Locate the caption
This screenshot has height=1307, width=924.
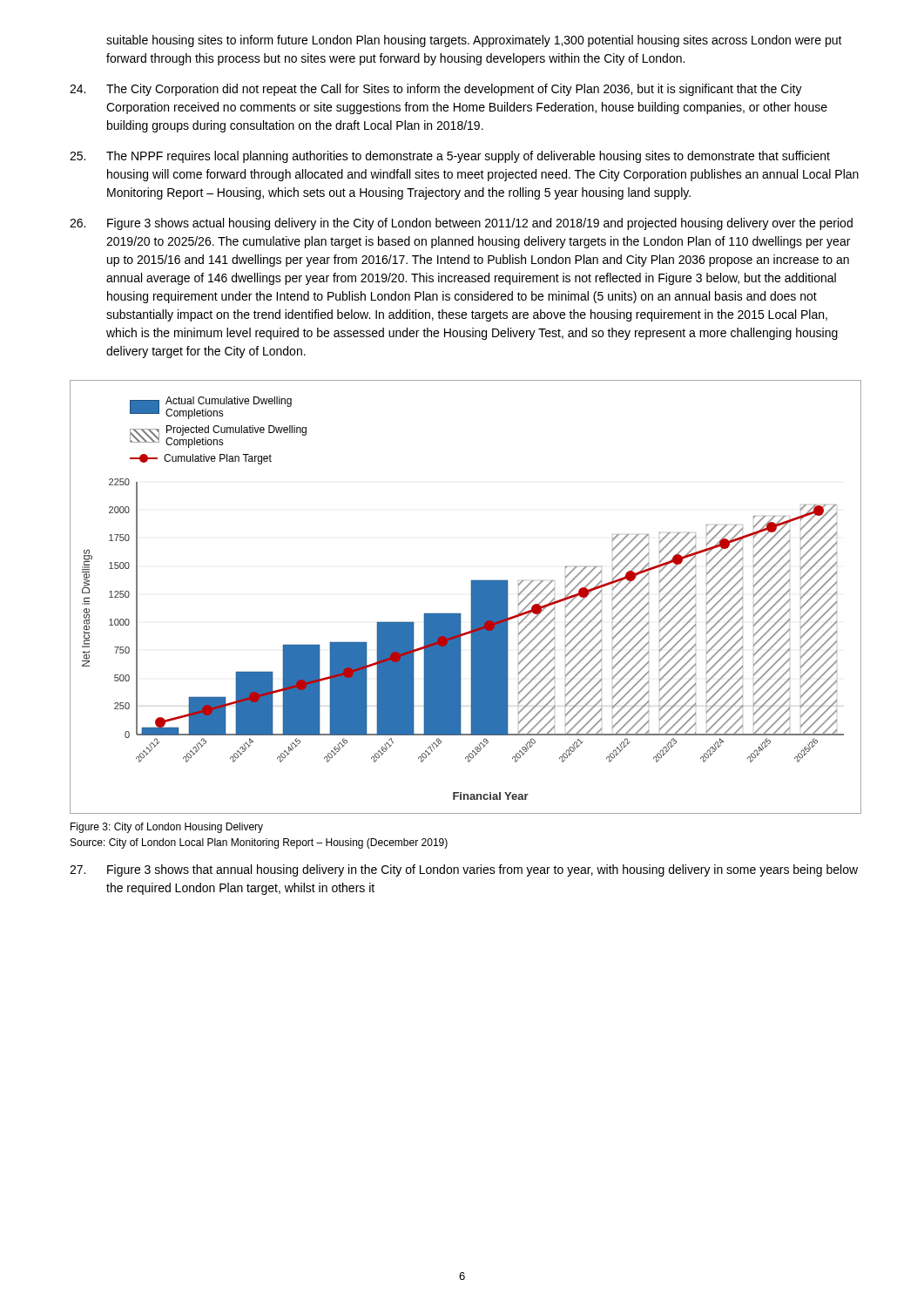166,827
